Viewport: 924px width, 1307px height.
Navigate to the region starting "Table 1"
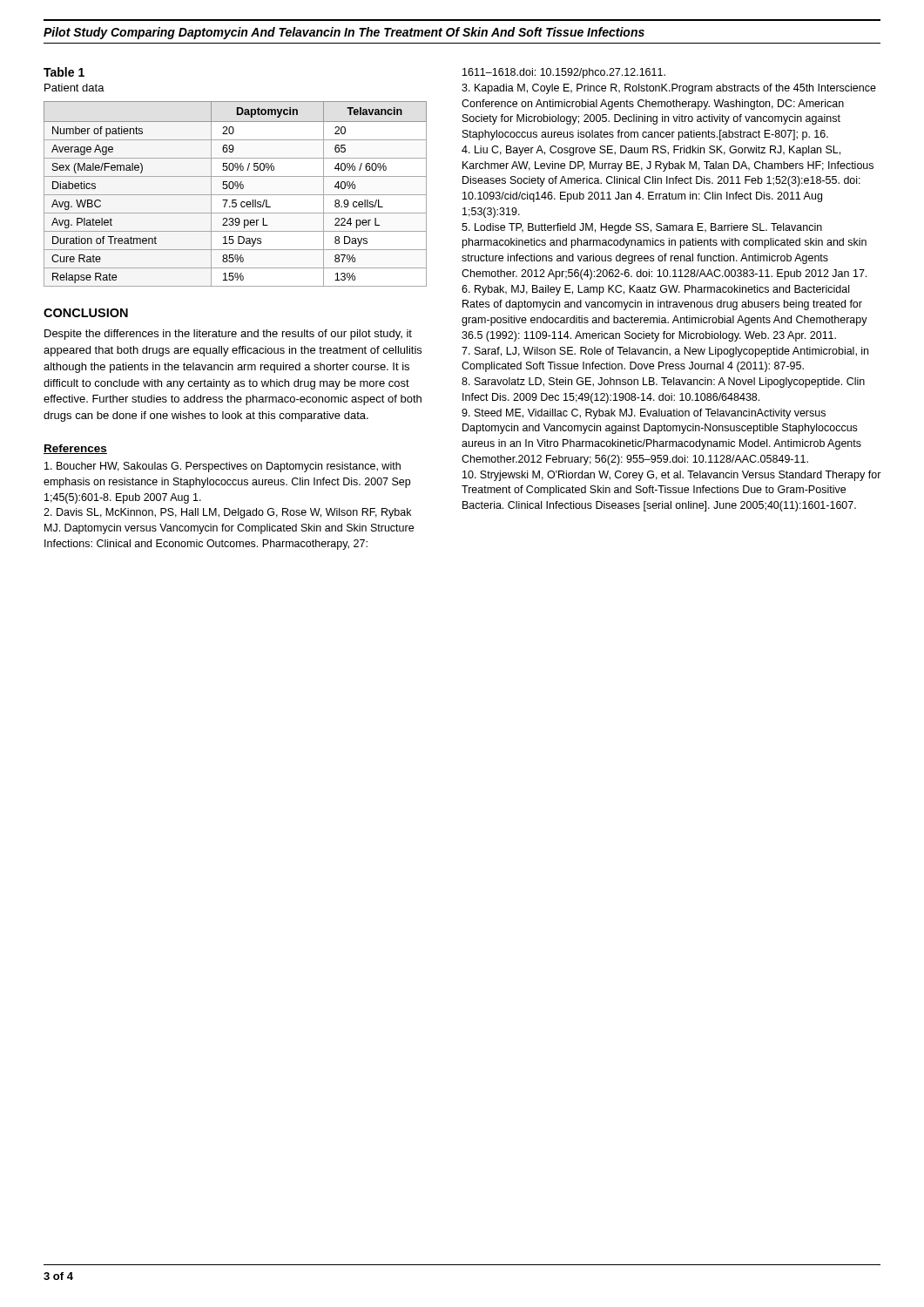[x=64, y=72]
